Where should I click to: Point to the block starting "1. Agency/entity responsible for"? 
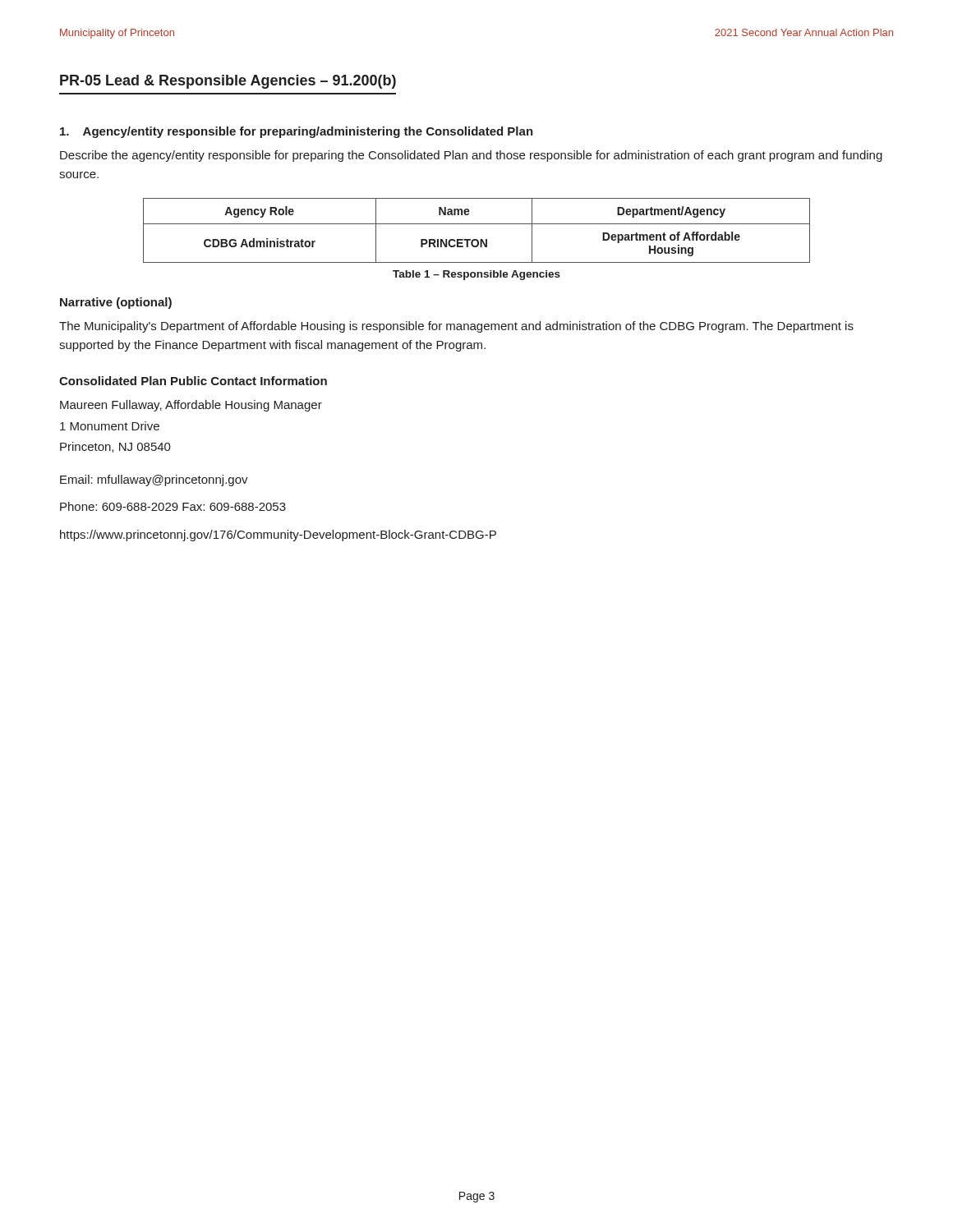[296, 131]
